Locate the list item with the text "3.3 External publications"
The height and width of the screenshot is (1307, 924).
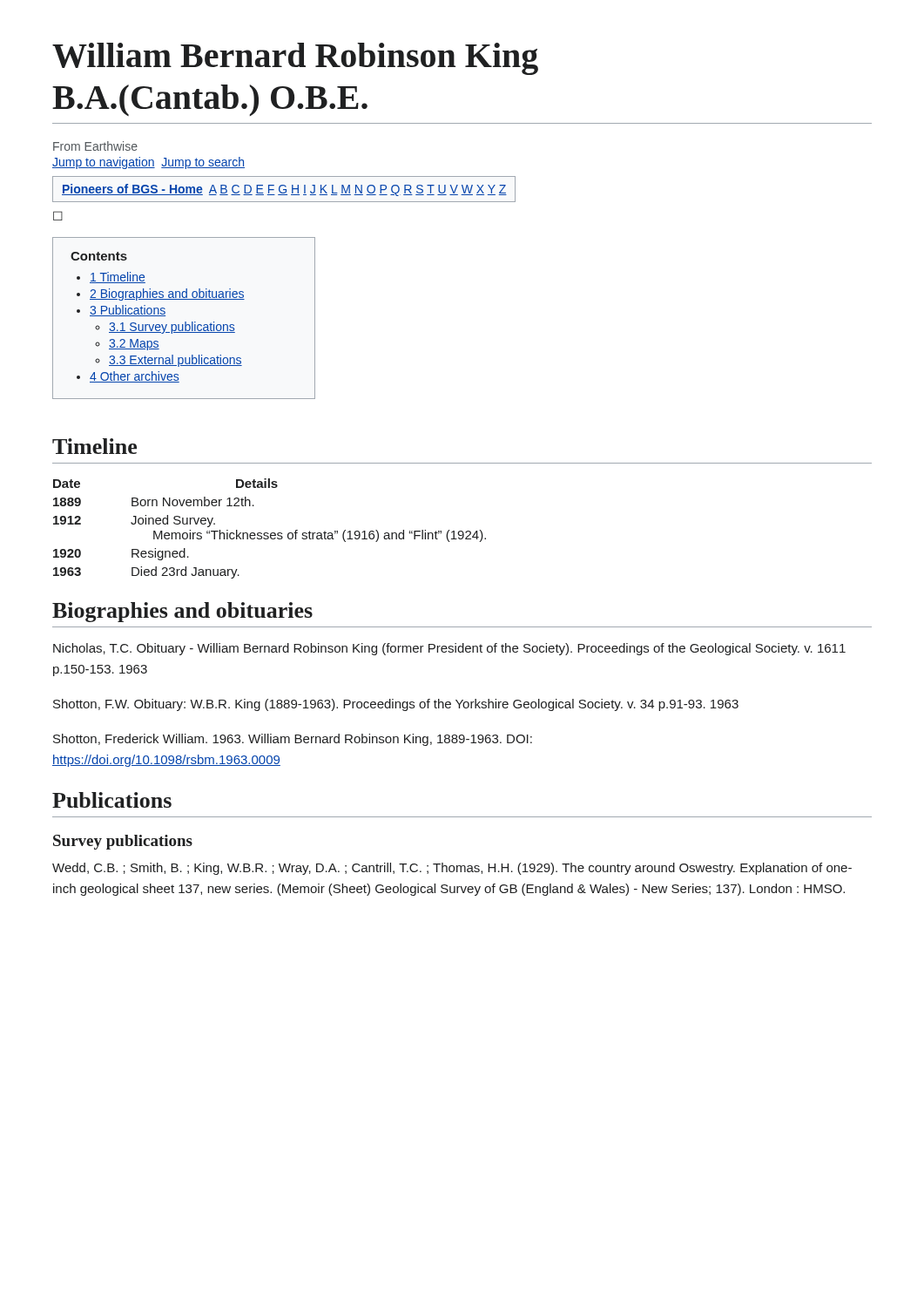click(175, 360)
